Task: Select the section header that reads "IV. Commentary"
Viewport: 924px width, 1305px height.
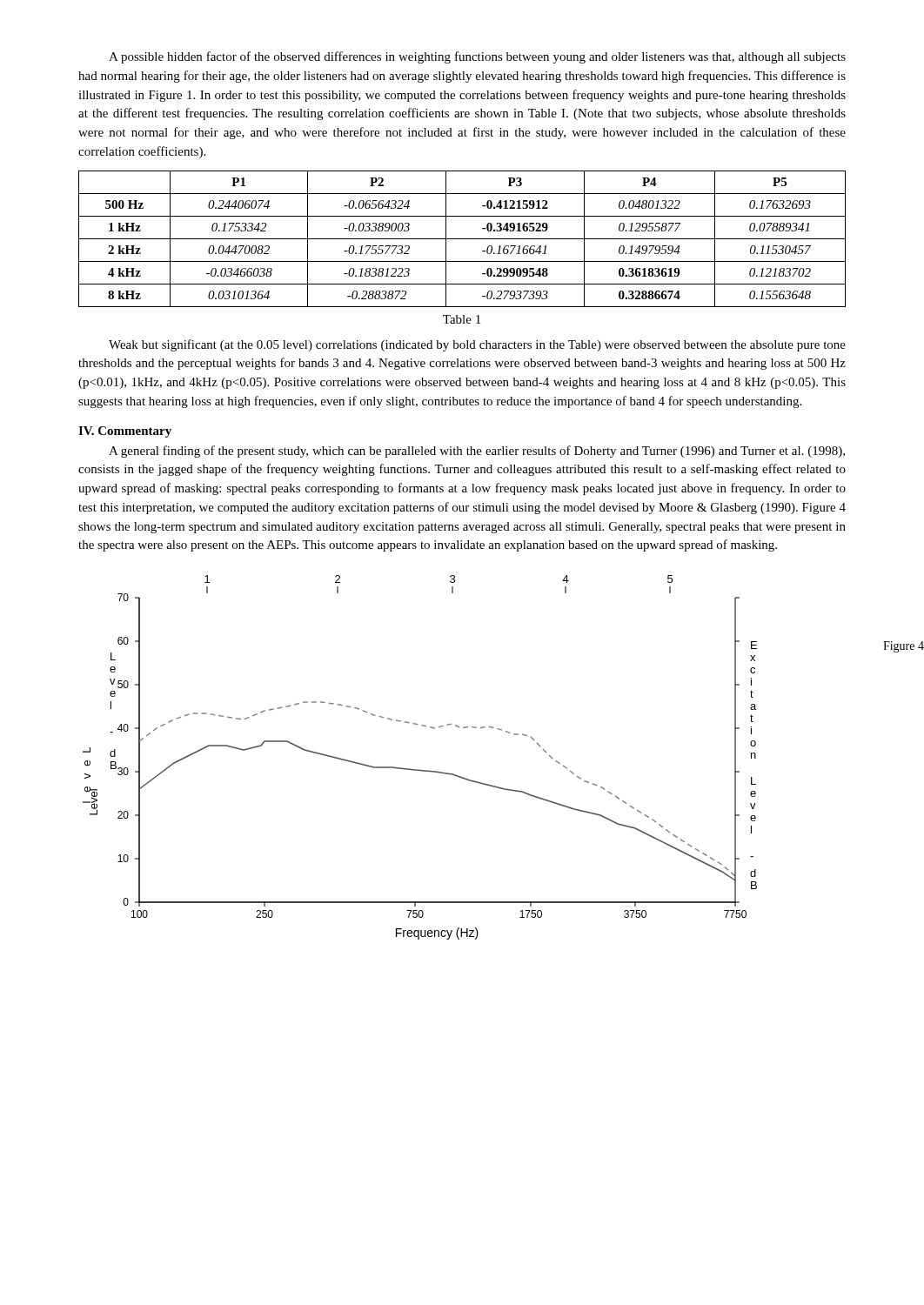Action: (125, 430)
